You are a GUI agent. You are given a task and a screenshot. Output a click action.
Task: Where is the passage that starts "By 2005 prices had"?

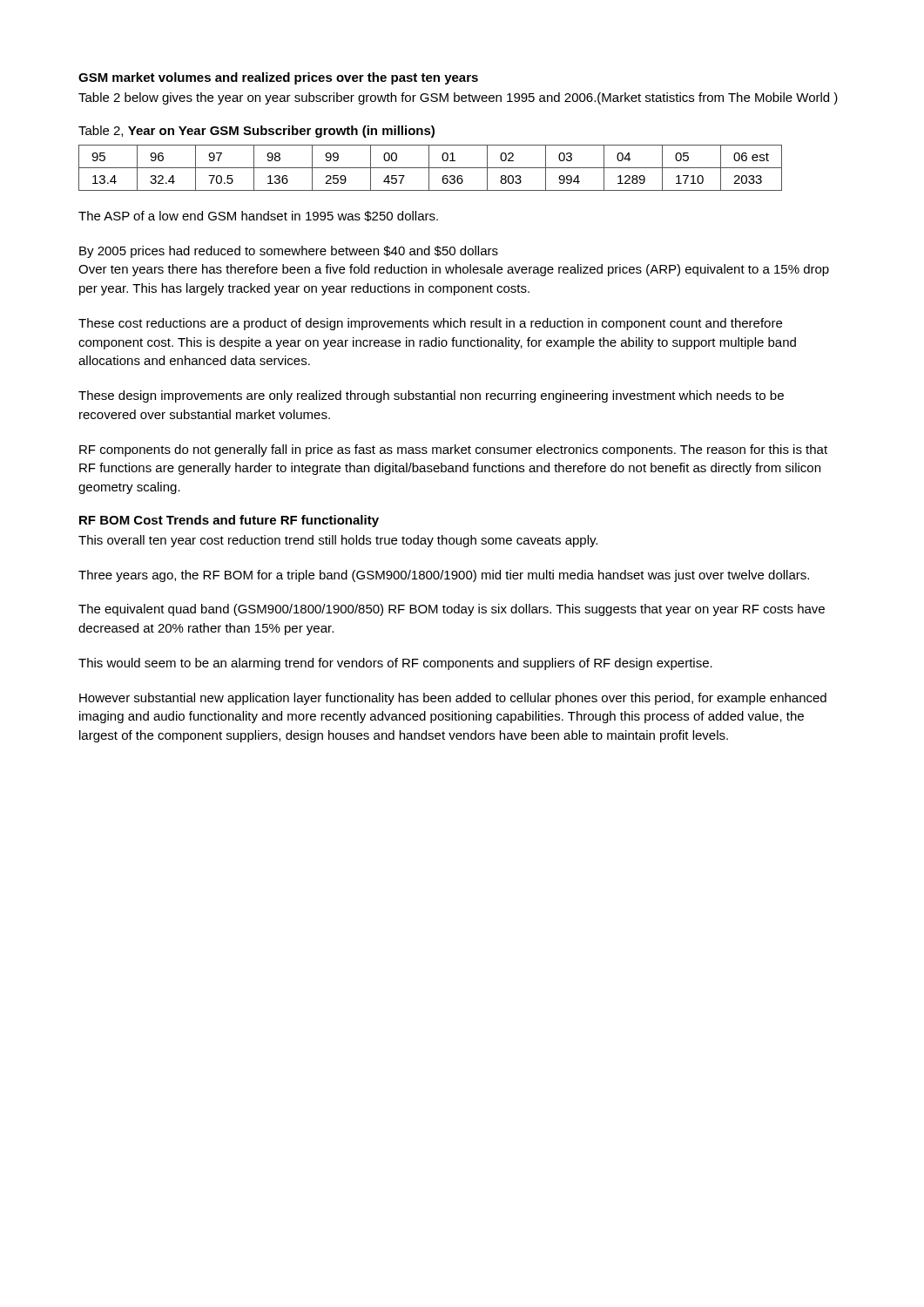point(454,269)
